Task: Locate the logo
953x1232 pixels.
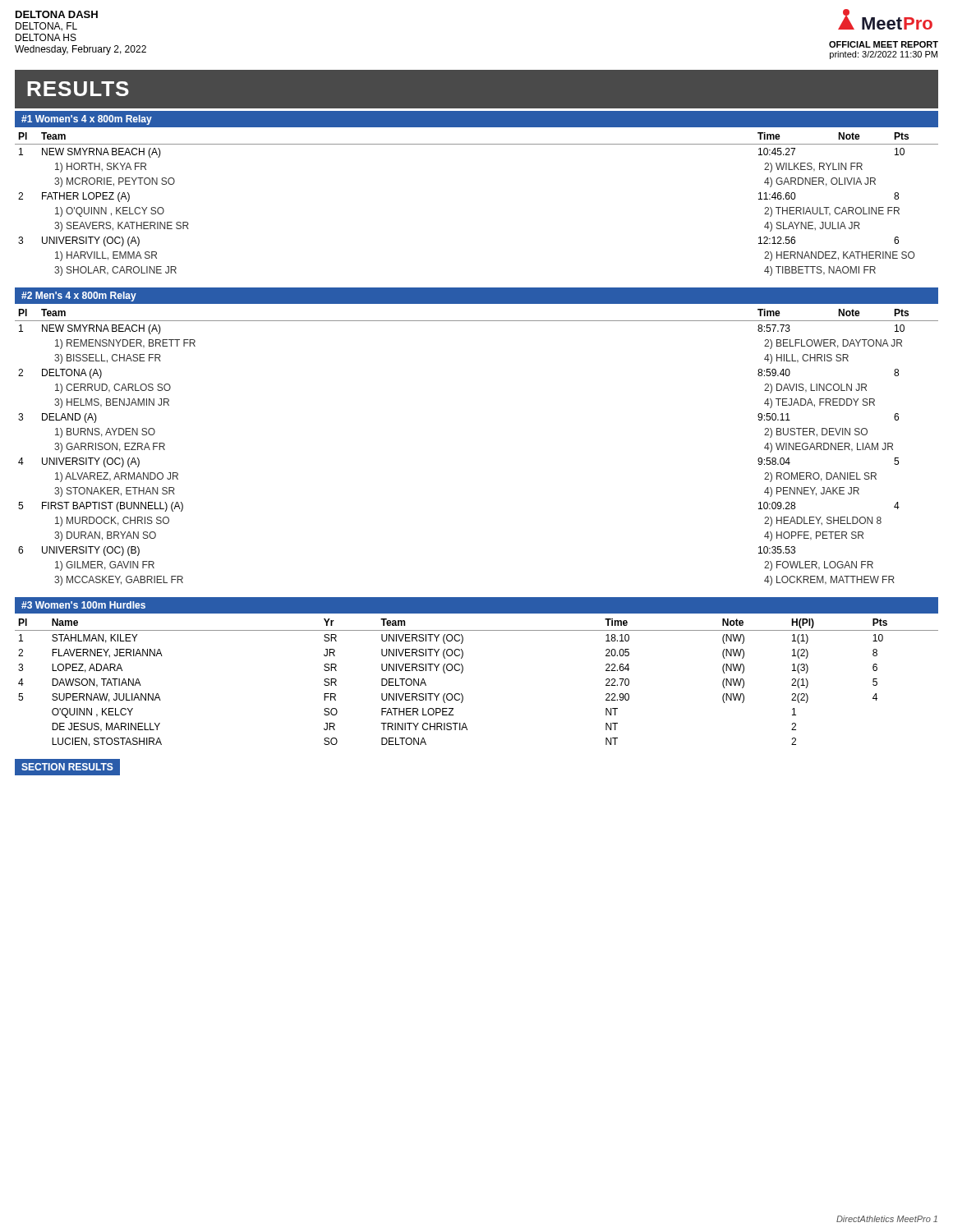Action: pos(885,23)
